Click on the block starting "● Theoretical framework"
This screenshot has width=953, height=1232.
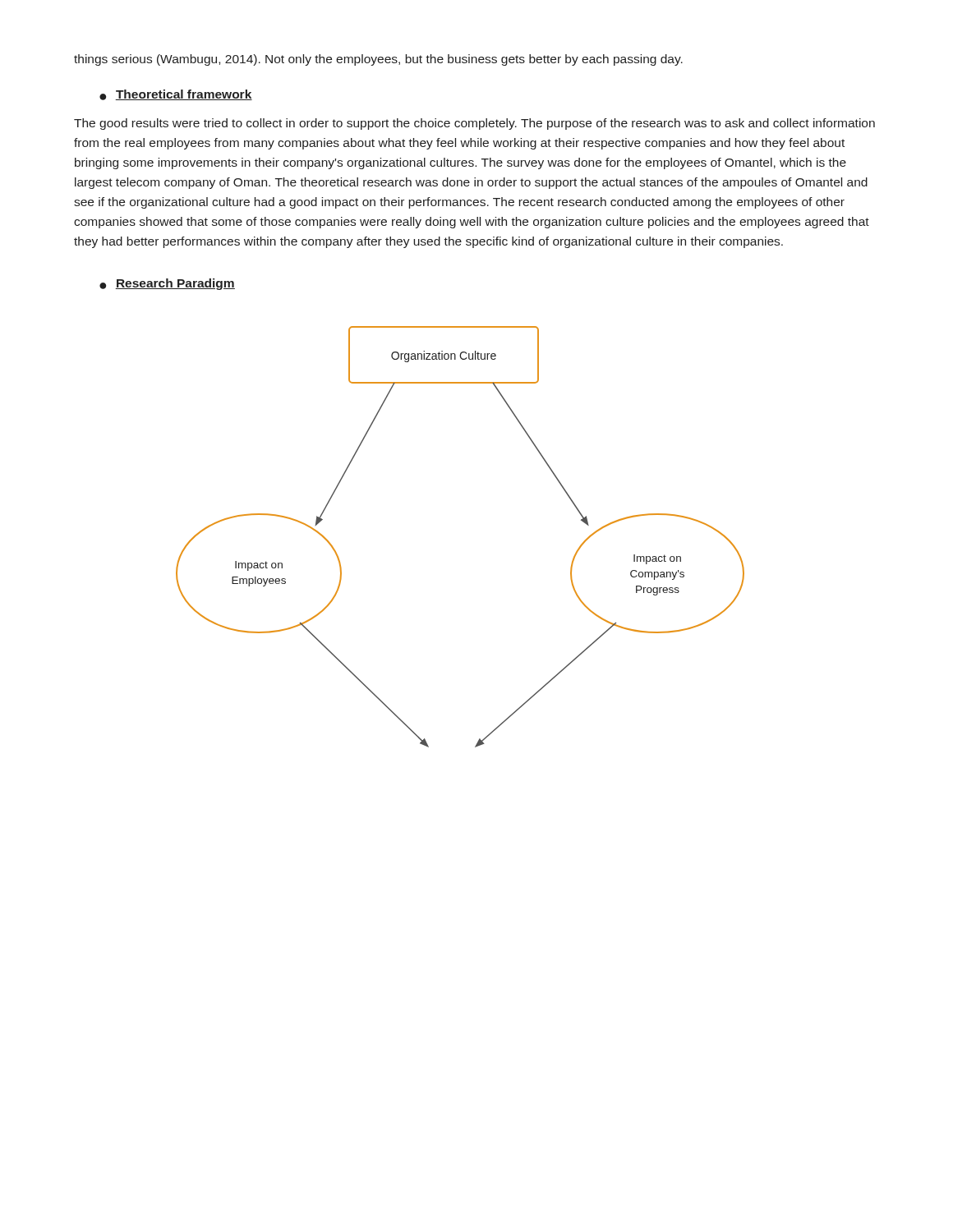tap(175, 96)
